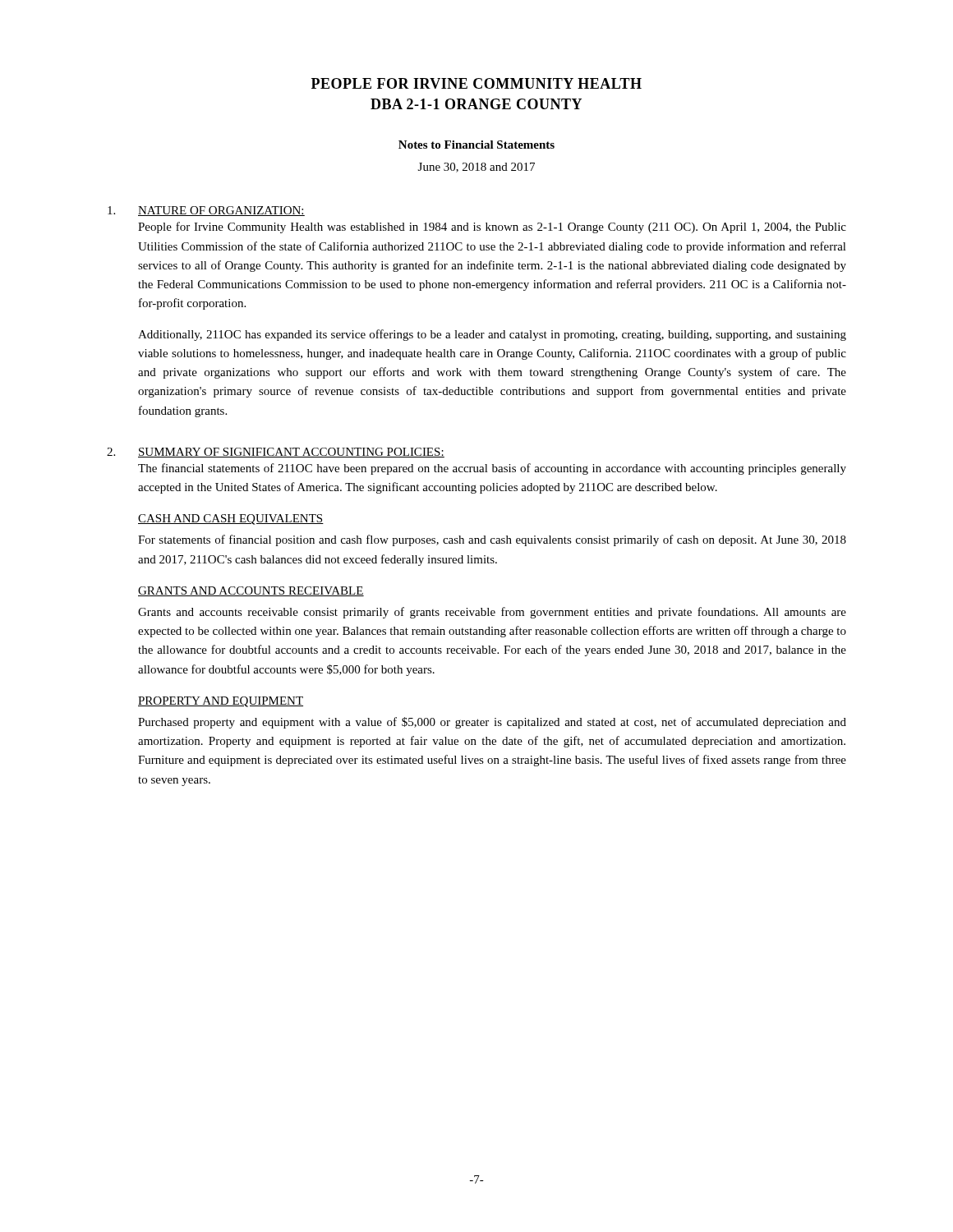Image resolution: width=953 pixels, height=1232 pixels.
Task: Select the text block with the text "Additionally, 211OC has expanded its service offerings to"
Action: pyautogui.click(x=492, y=372)
